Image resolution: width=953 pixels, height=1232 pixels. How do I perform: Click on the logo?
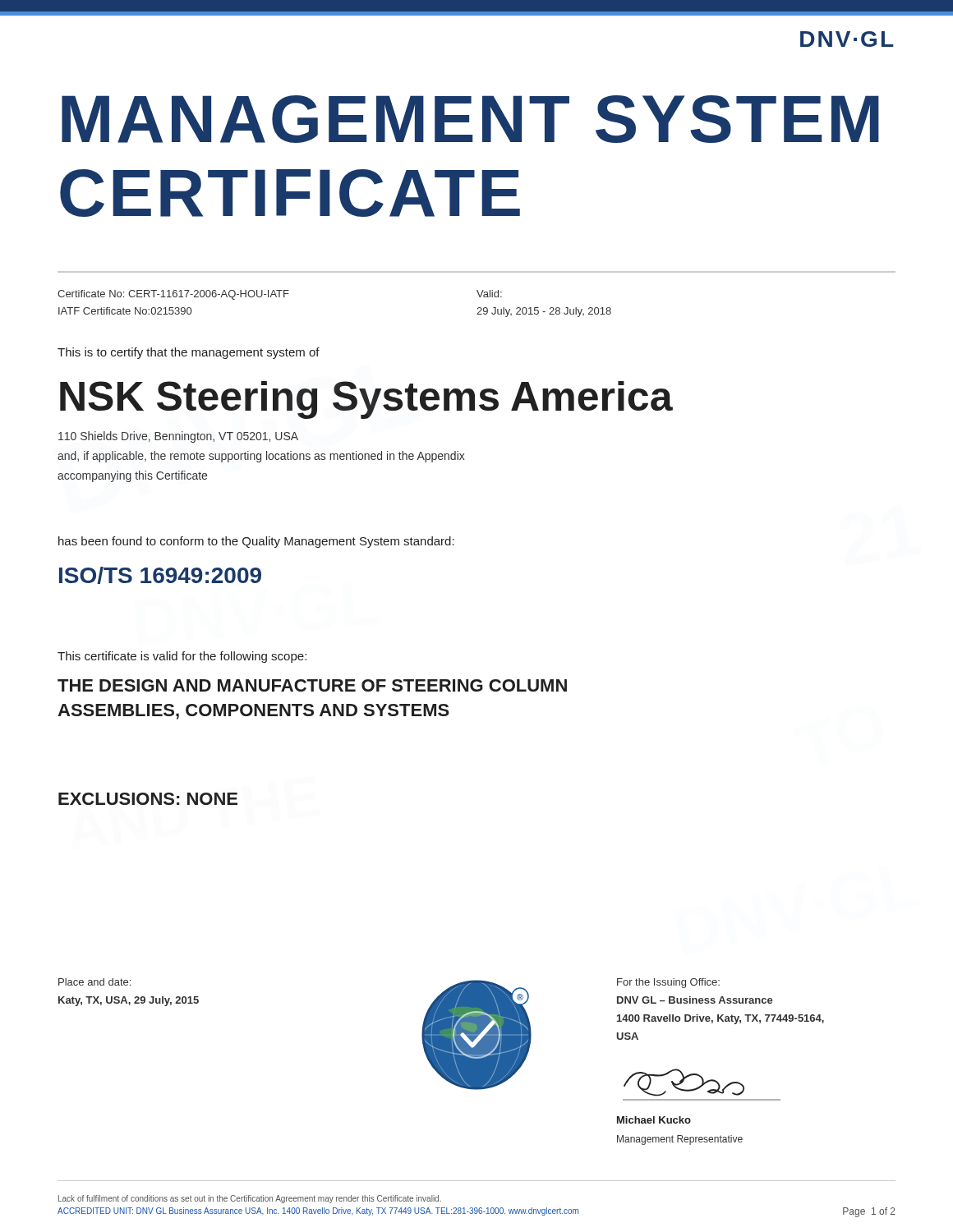476,1035
